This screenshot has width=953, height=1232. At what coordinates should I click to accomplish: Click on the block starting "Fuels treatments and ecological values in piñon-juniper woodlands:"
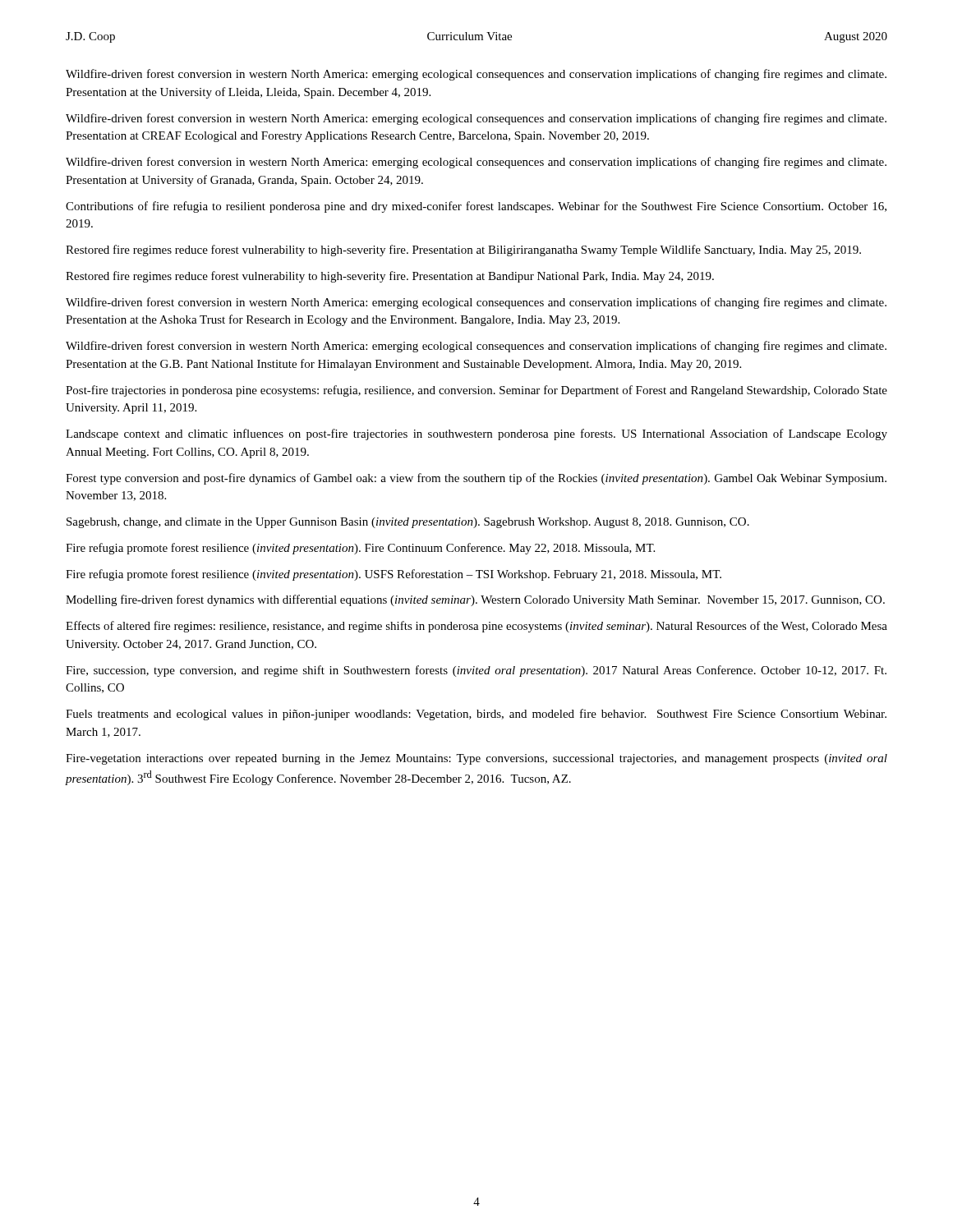(x=476, y=723)
